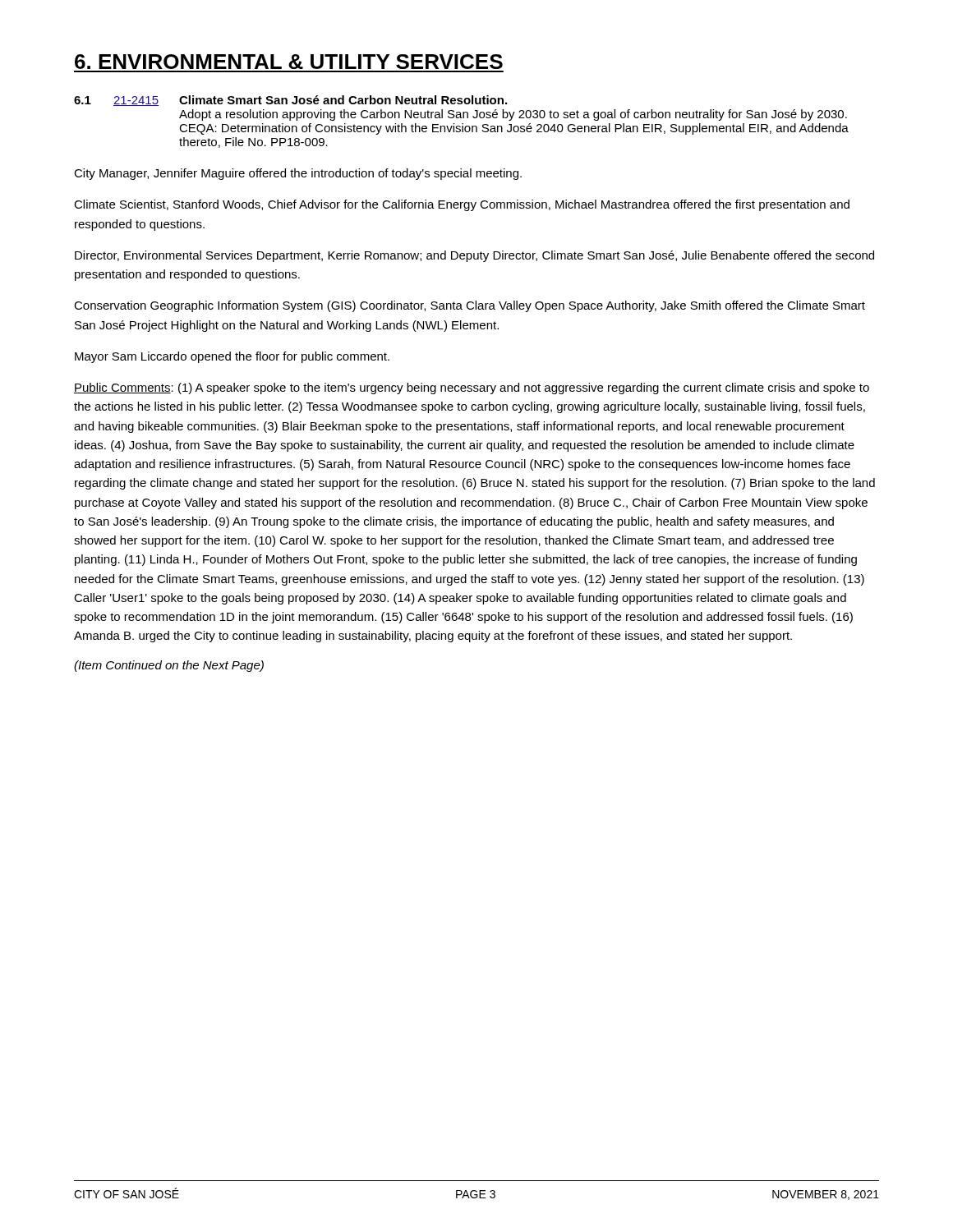
Task: Find the text starting "Director, Environmental Services Department, Kerrie Romanow;"
Action: pos(476,265)
